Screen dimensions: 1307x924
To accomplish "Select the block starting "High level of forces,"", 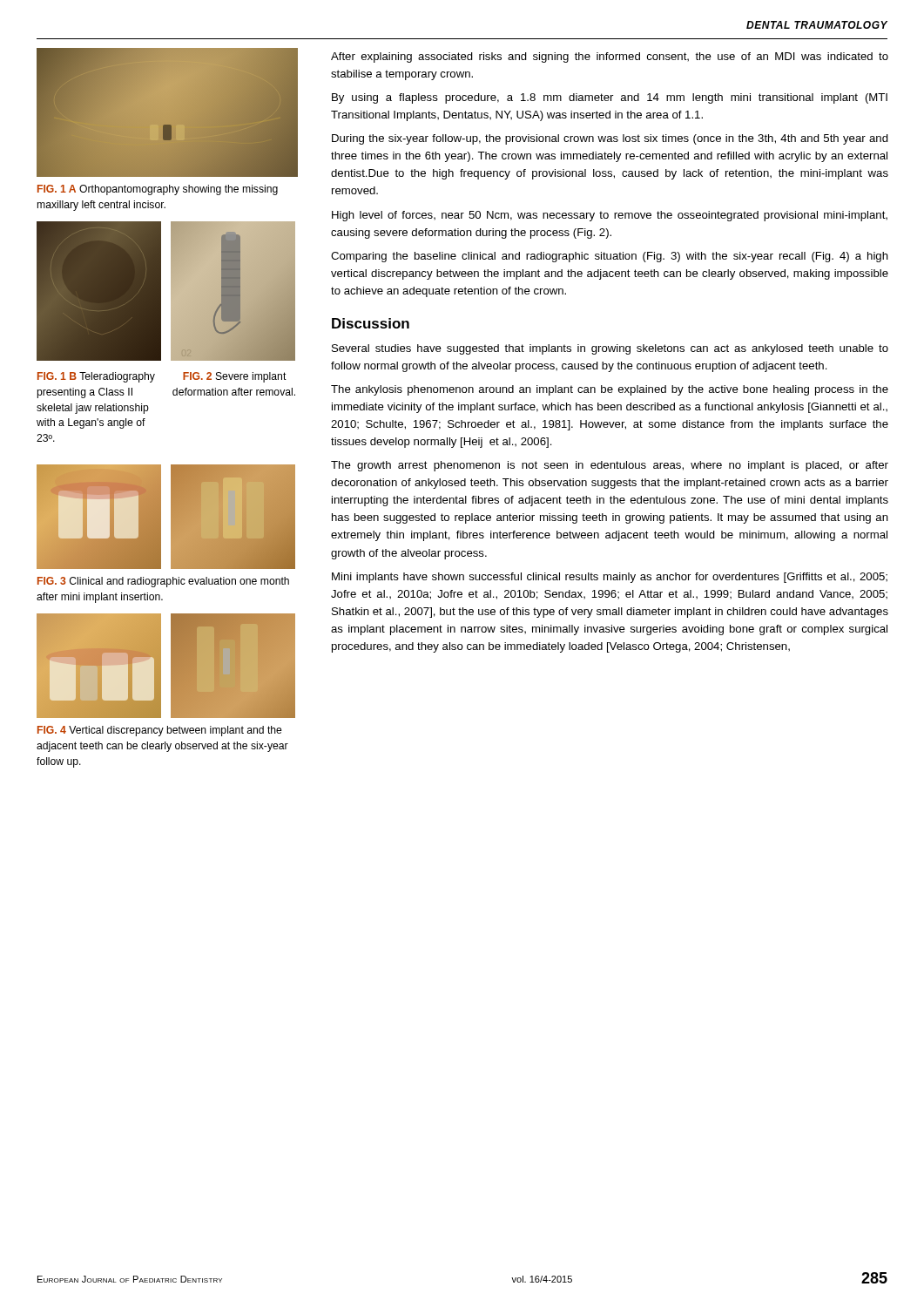I will tap(610, 223).
